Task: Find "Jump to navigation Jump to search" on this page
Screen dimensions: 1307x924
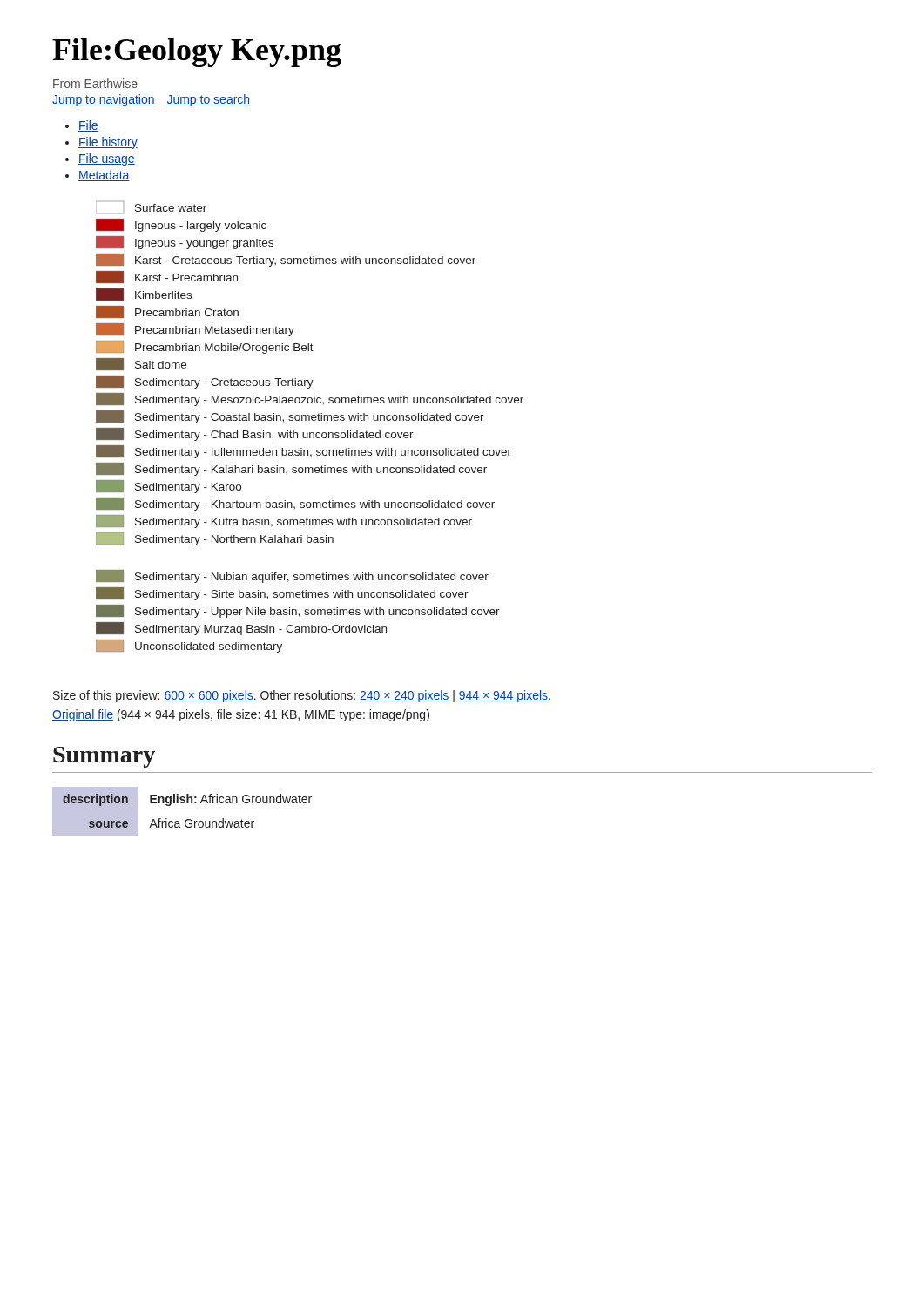Action: click(151, 99)
